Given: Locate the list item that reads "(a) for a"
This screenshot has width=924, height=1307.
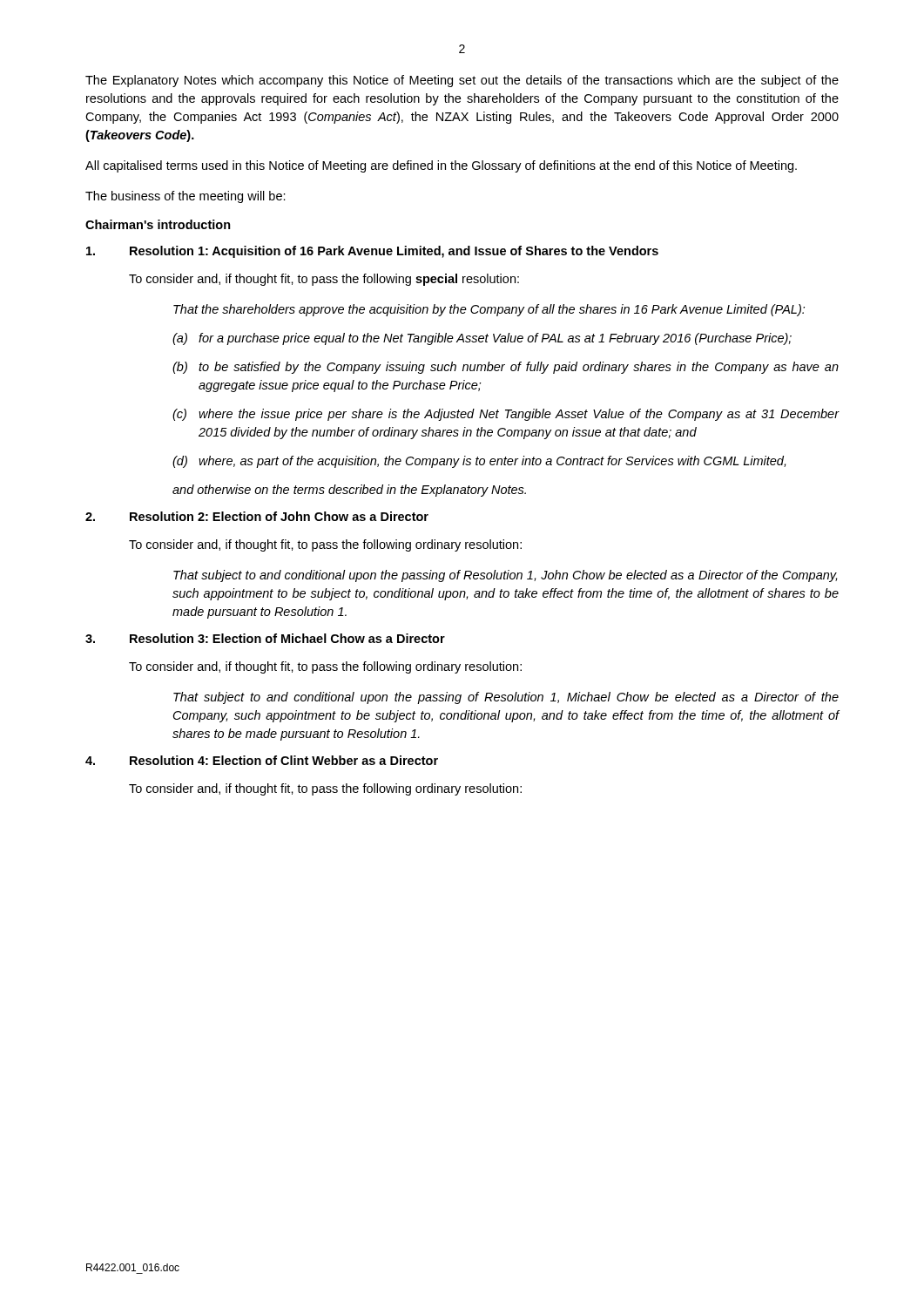Looking at the screenshot, I should tap(506, 339).
